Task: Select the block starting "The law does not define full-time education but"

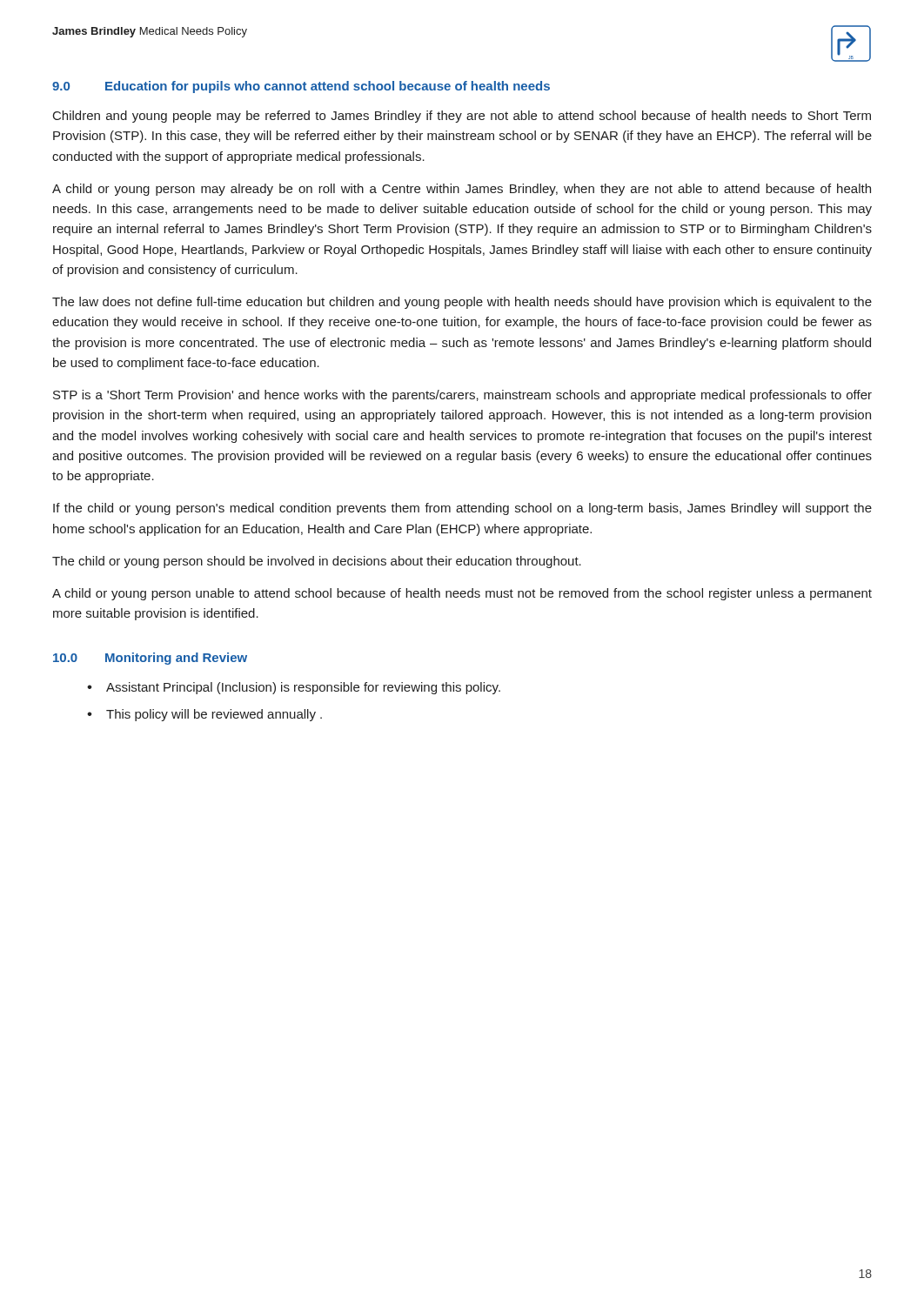Action: pyautogui.click(x=462, y=332)
